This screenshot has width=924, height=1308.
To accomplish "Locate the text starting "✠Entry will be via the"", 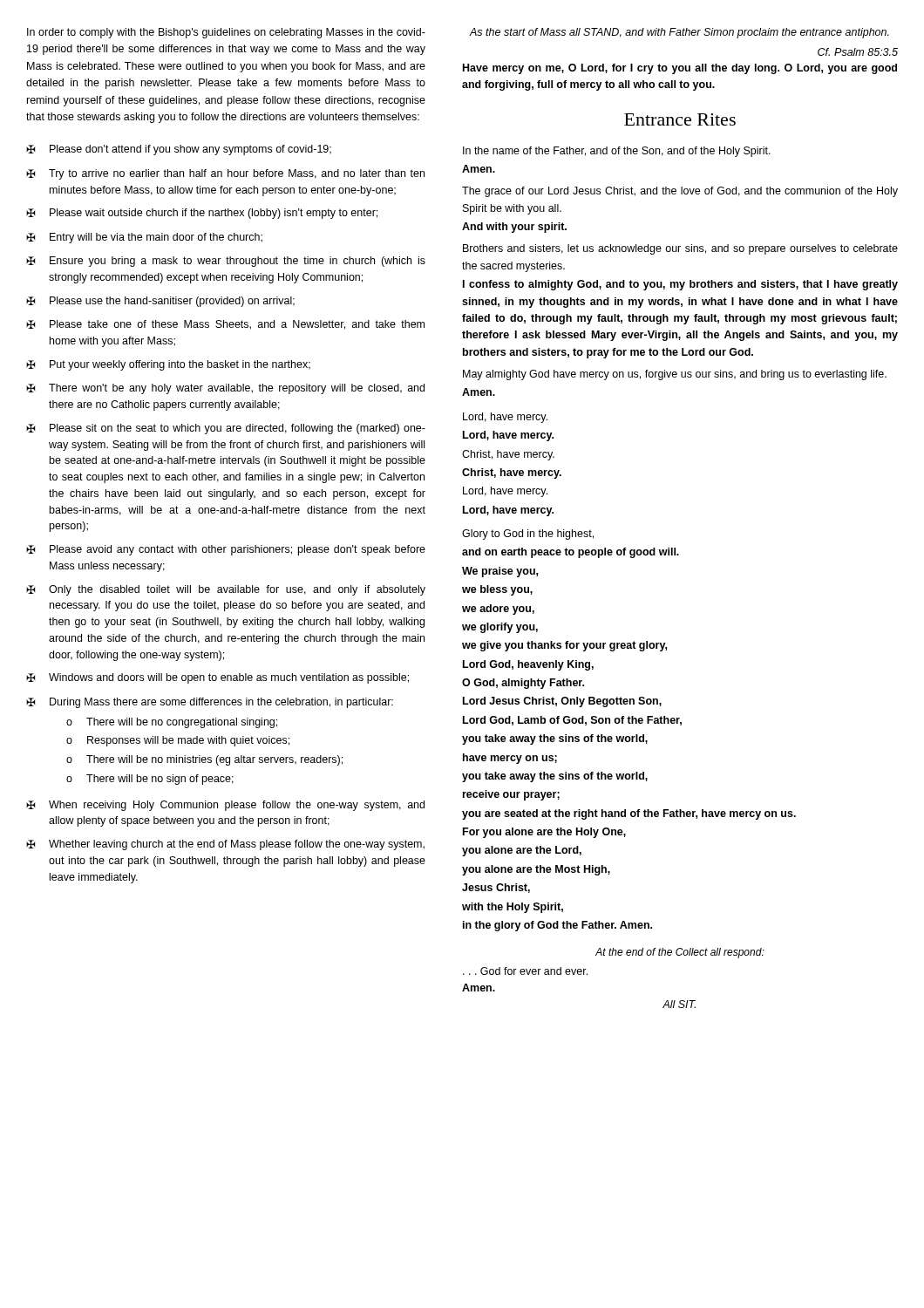I will coord(145,238).
